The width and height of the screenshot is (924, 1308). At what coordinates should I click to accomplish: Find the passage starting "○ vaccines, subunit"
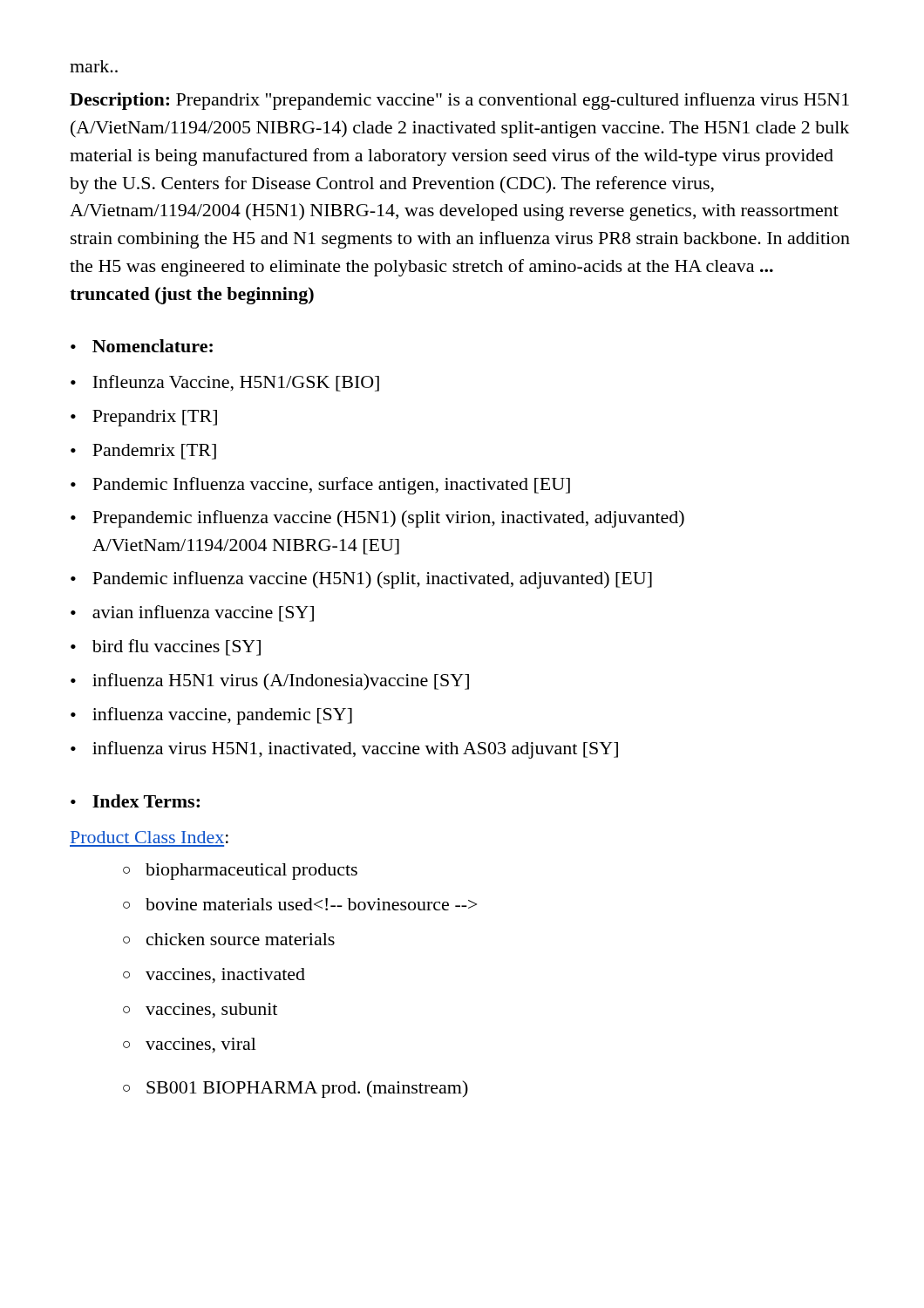[x=200, y=1009]
